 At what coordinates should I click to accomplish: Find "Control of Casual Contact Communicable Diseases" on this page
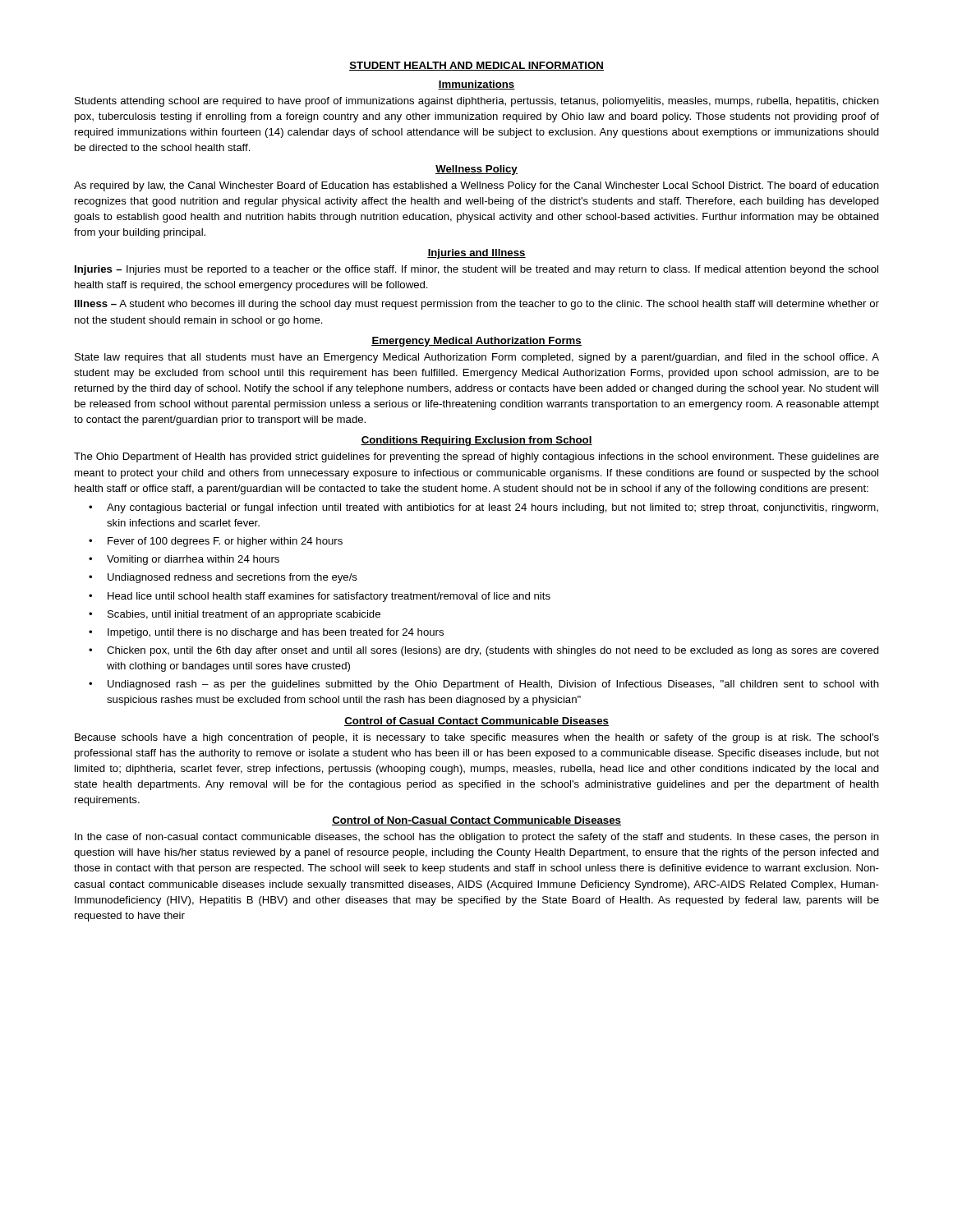[476, 720]
